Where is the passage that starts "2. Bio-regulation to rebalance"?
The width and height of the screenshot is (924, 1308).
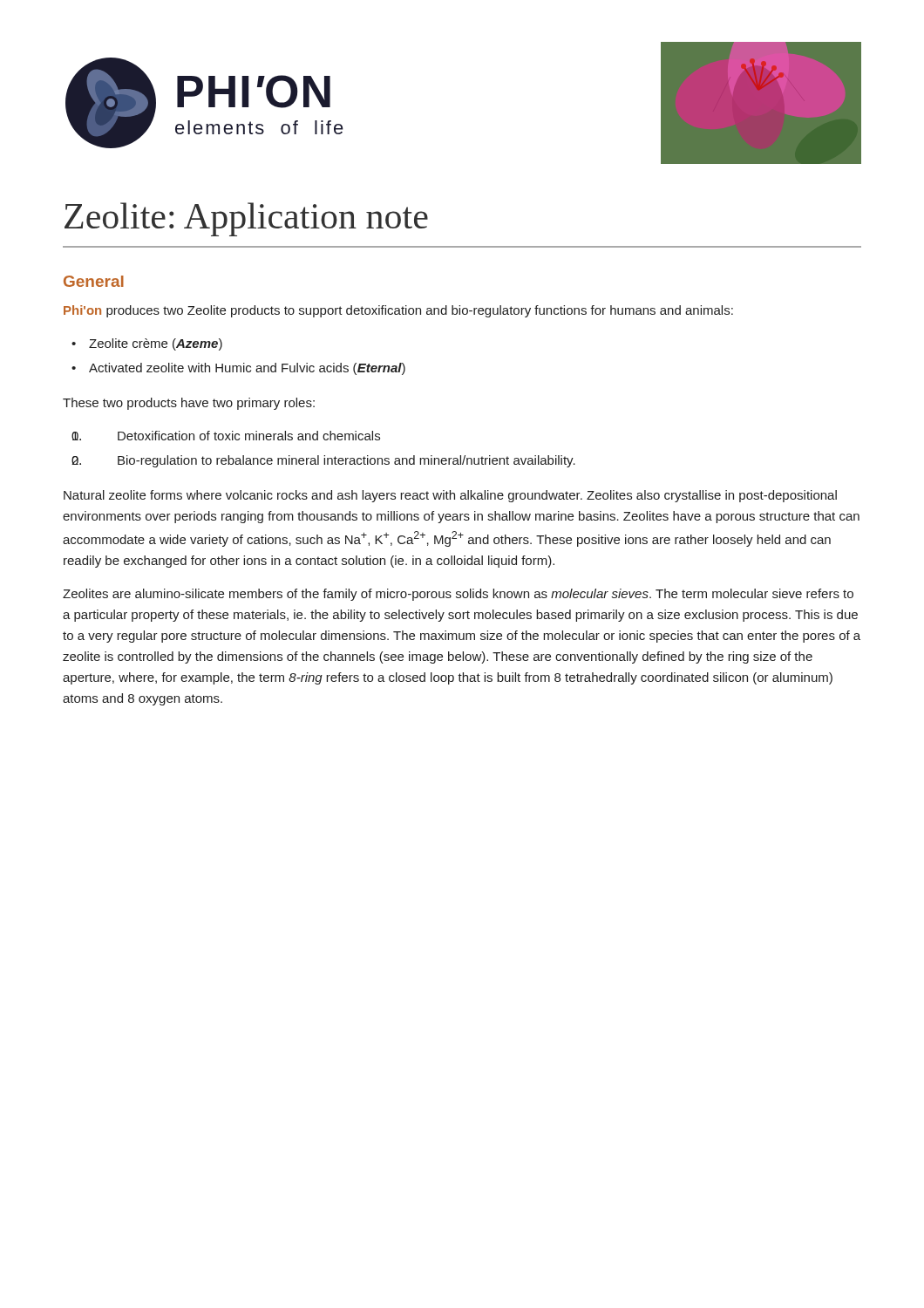coord(462,461)
